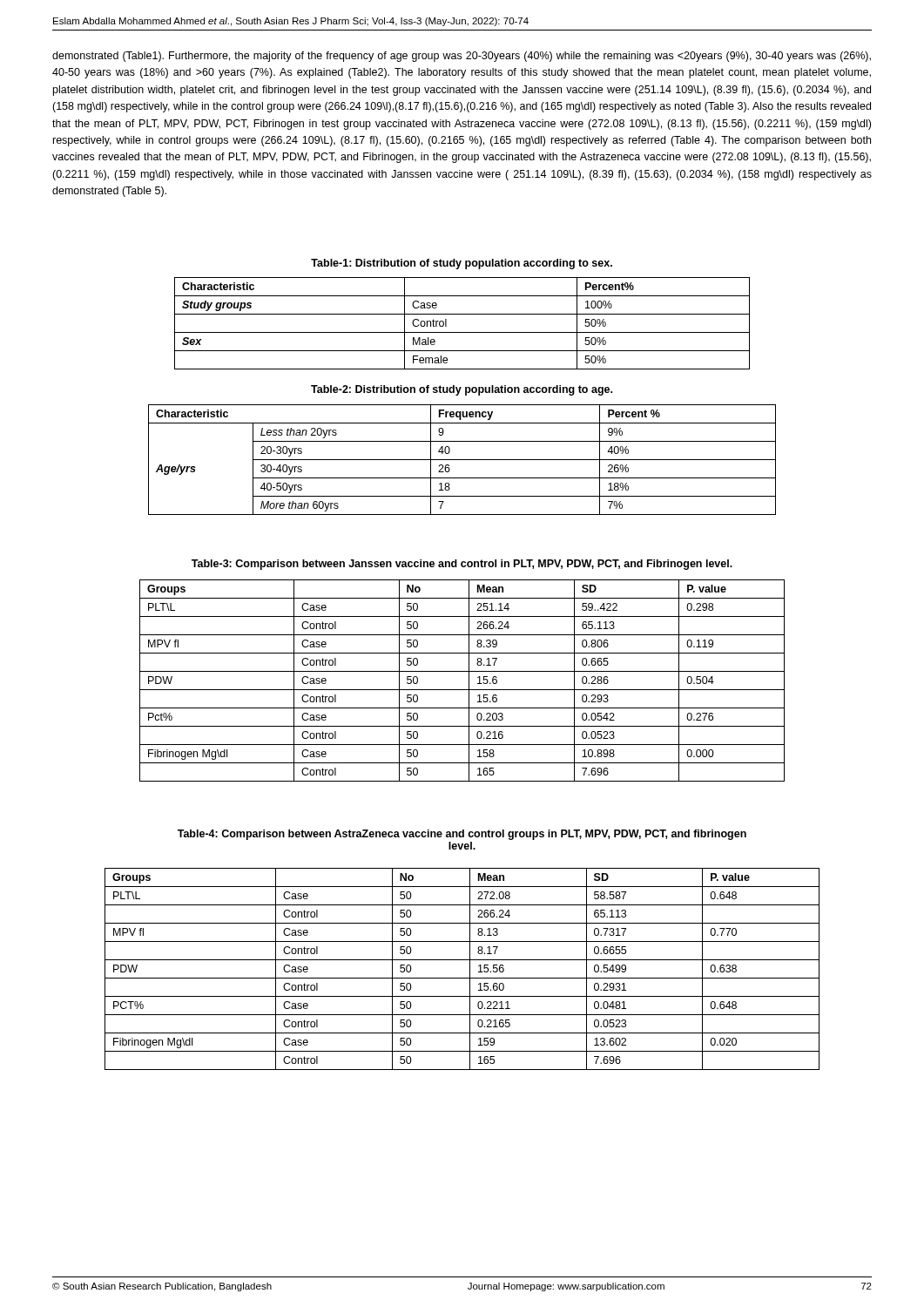Find the table that mentions "Less than 20yrs"
The width and height of the screenshot is (924, 1307).
pos(462,460)
